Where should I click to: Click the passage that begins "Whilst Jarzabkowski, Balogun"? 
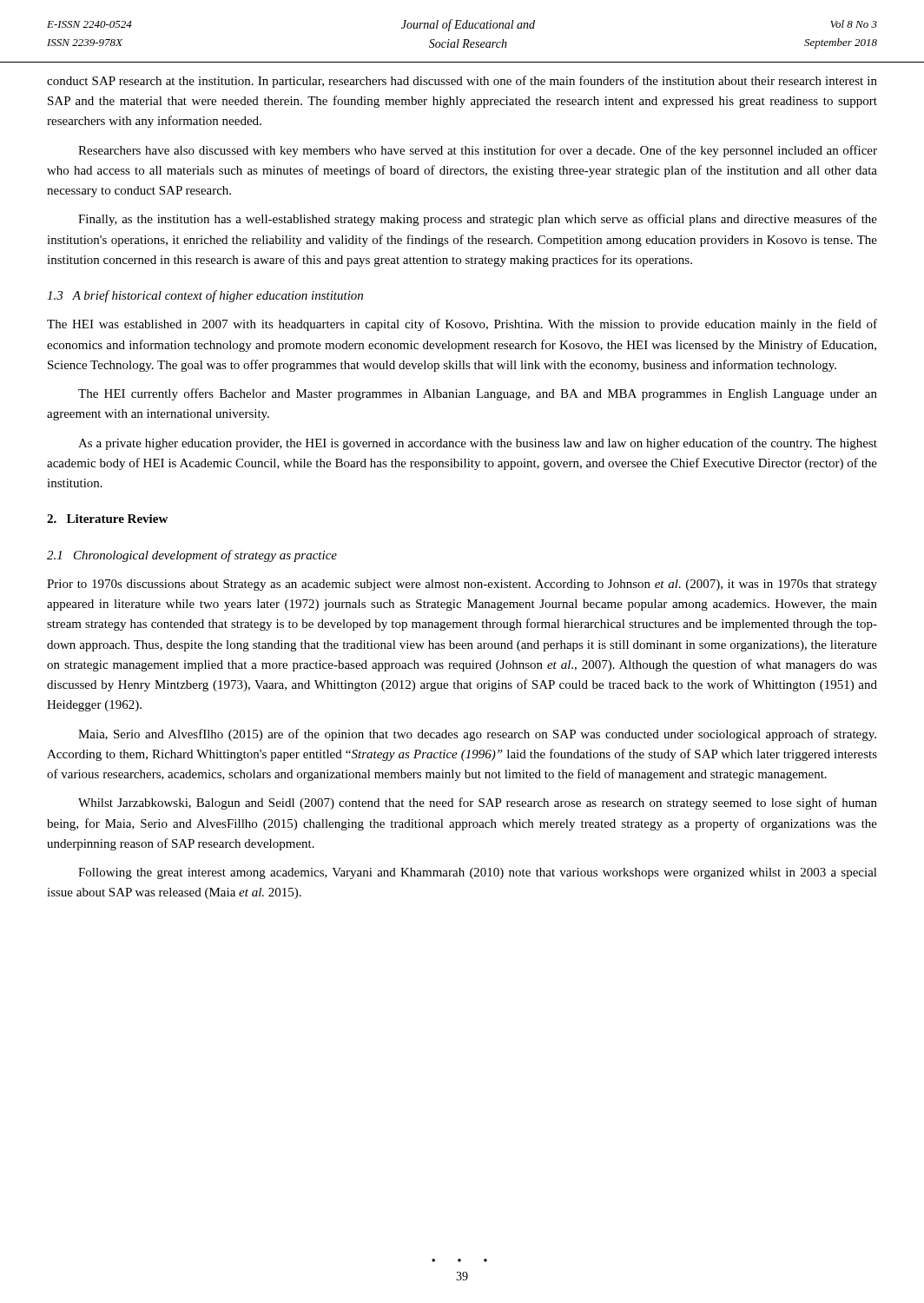point(462,824)
